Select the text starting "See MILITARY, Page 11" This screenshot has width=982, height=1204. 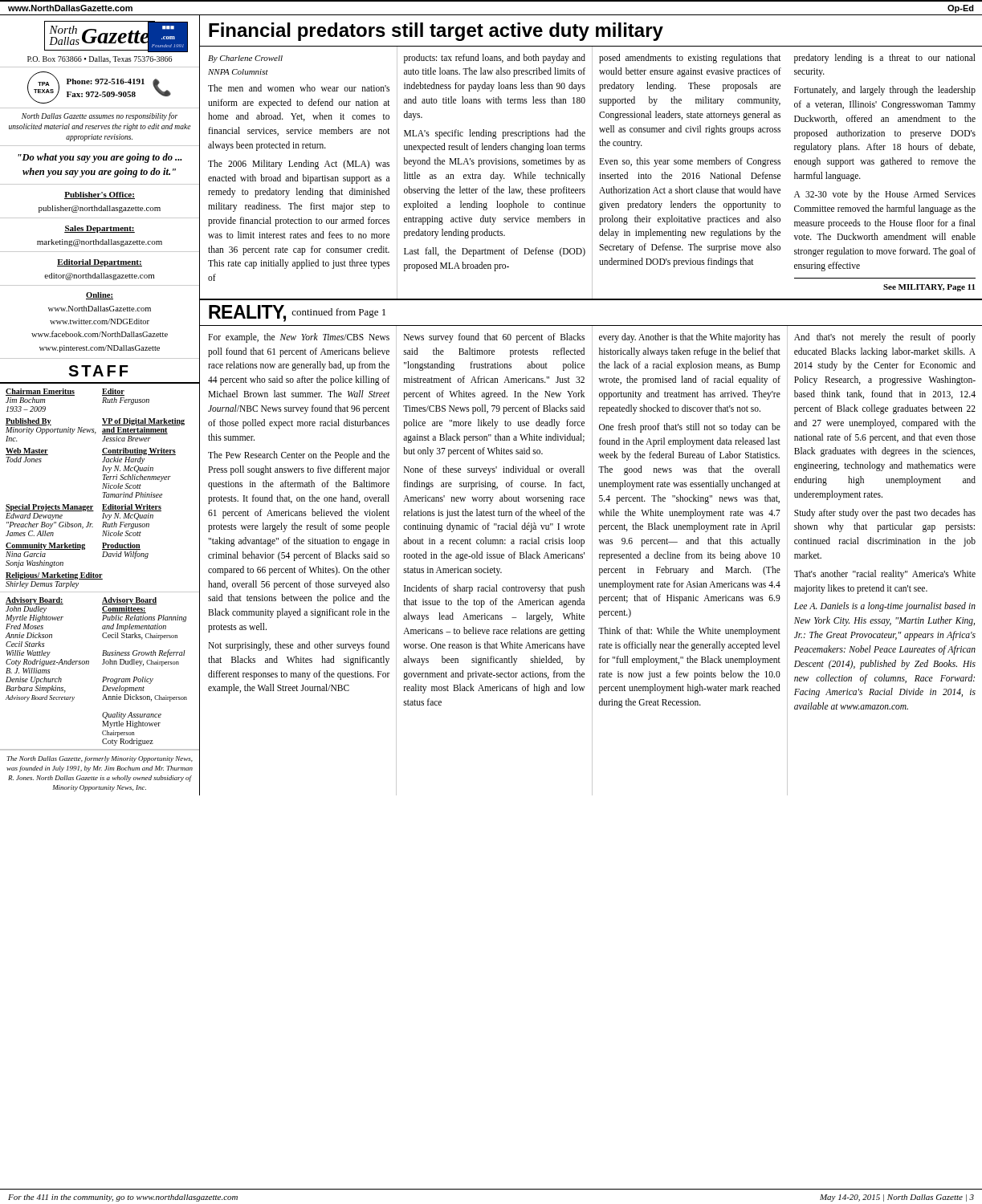pos(929,286)
